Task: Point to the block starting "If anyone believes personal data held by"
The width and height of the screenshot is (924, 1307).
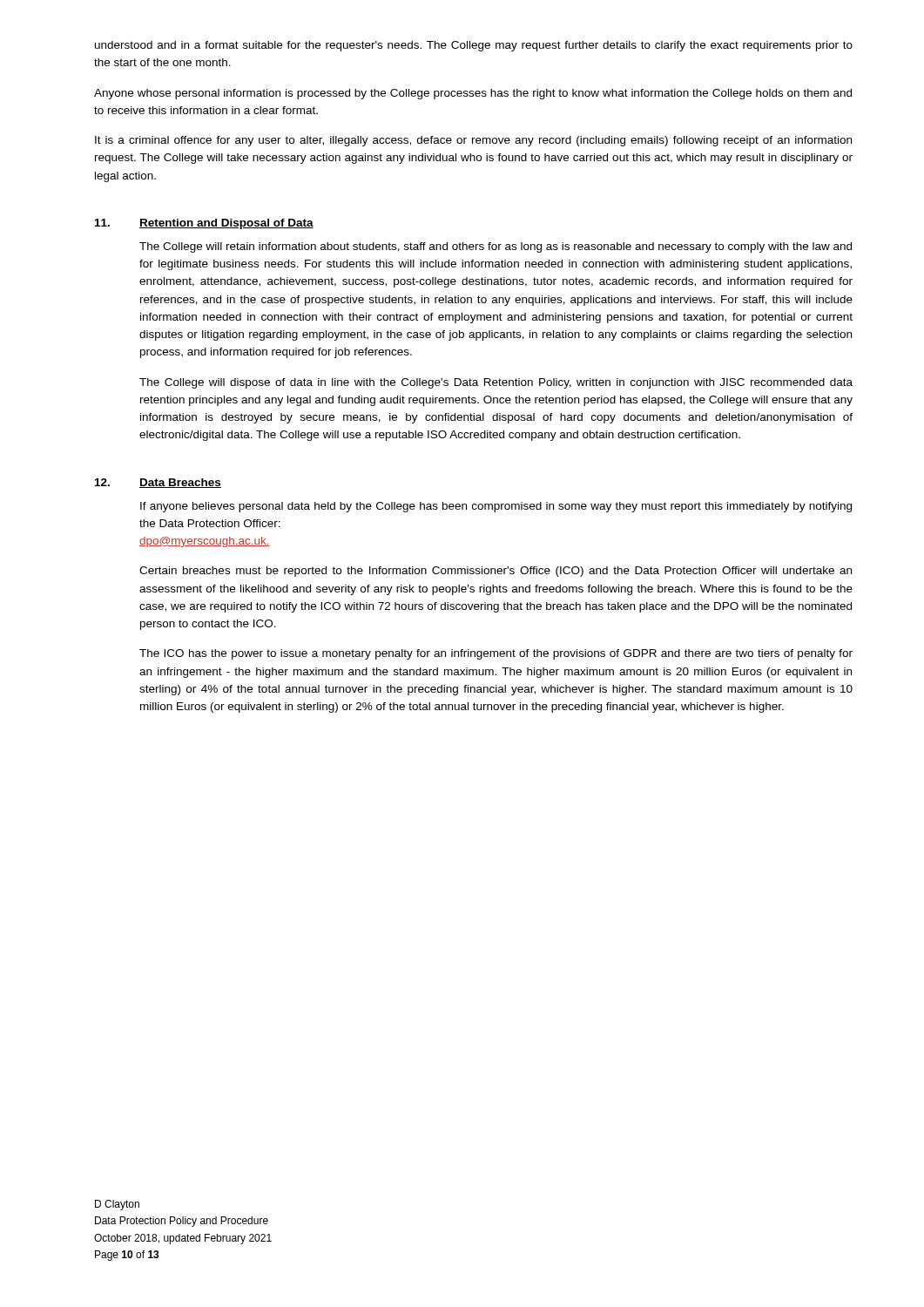Action: click(496, 523)
